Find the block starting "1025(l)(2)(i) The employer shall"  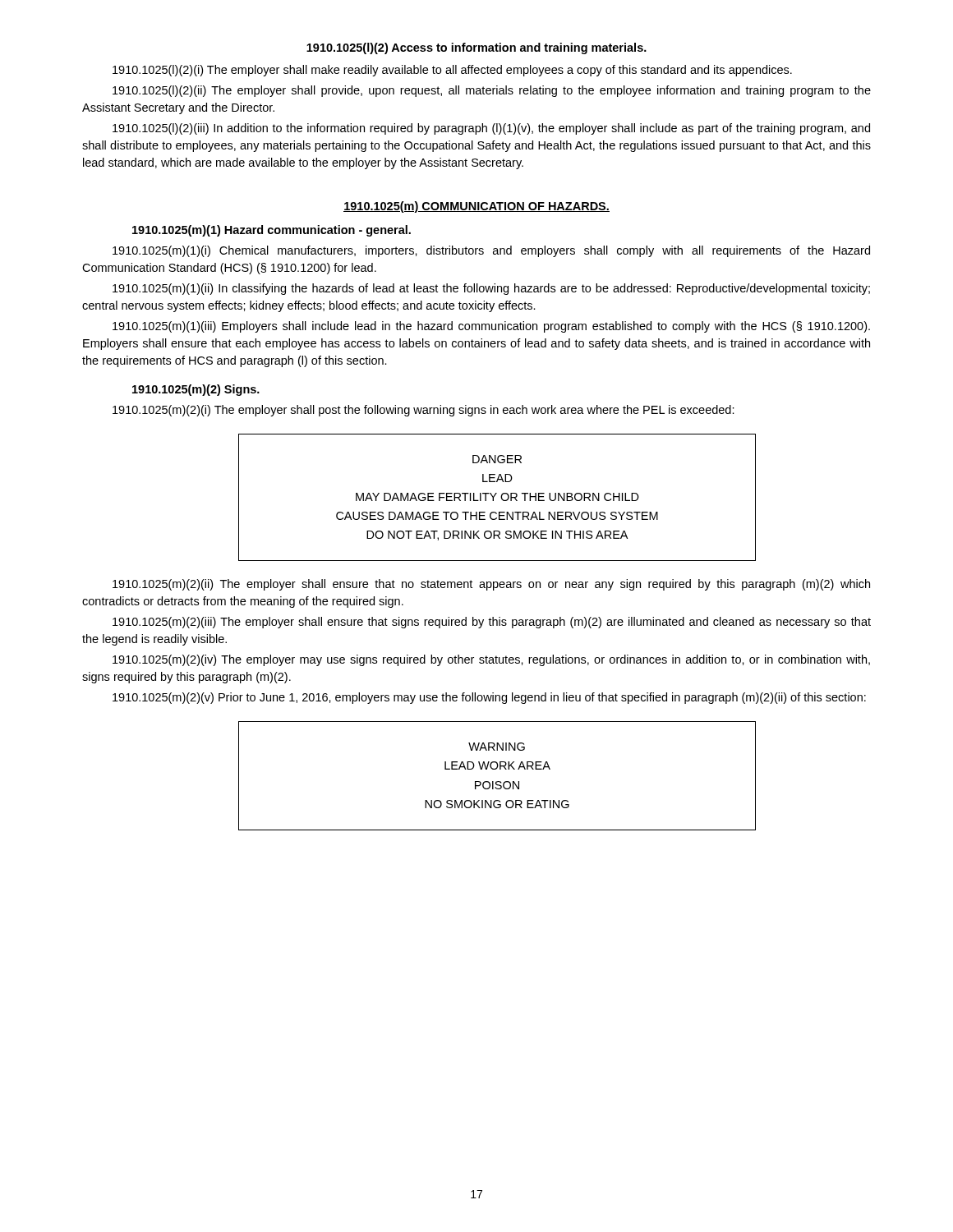(x=452, y=70)
